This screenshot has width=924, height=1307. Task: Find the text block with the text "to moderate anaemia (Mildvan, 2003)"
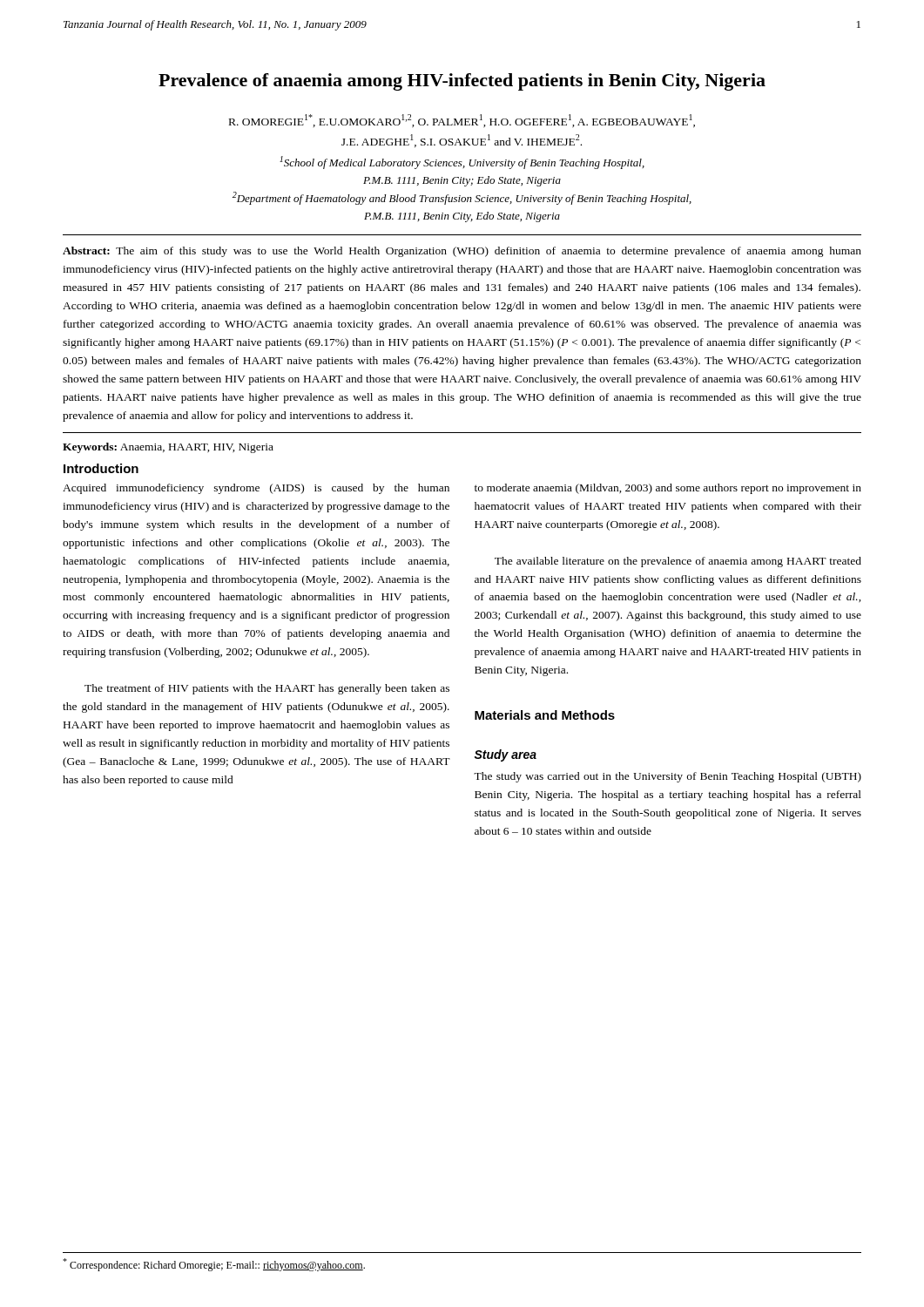668,506
